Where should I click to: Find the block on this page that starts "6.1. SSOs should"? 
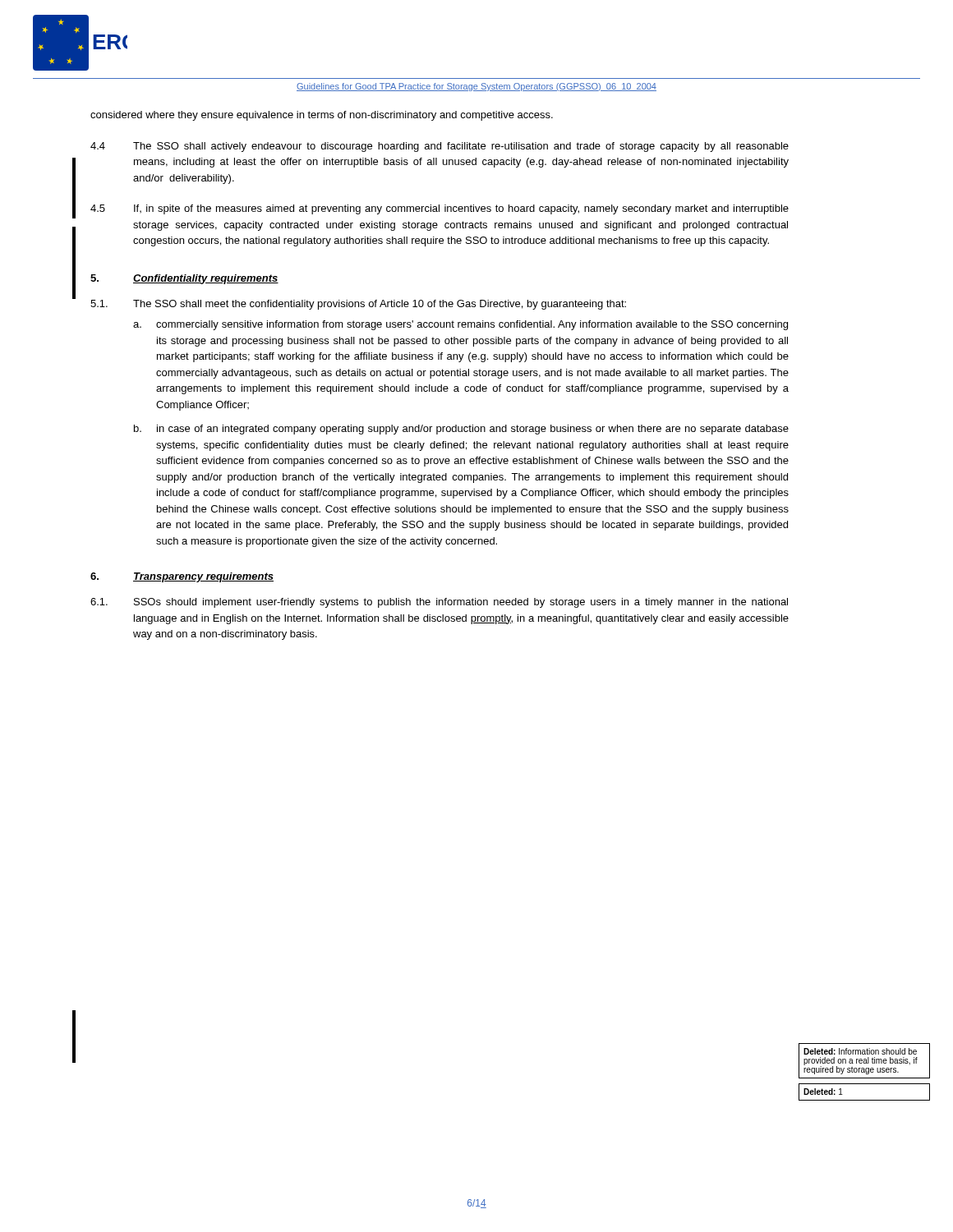(440, 618)
